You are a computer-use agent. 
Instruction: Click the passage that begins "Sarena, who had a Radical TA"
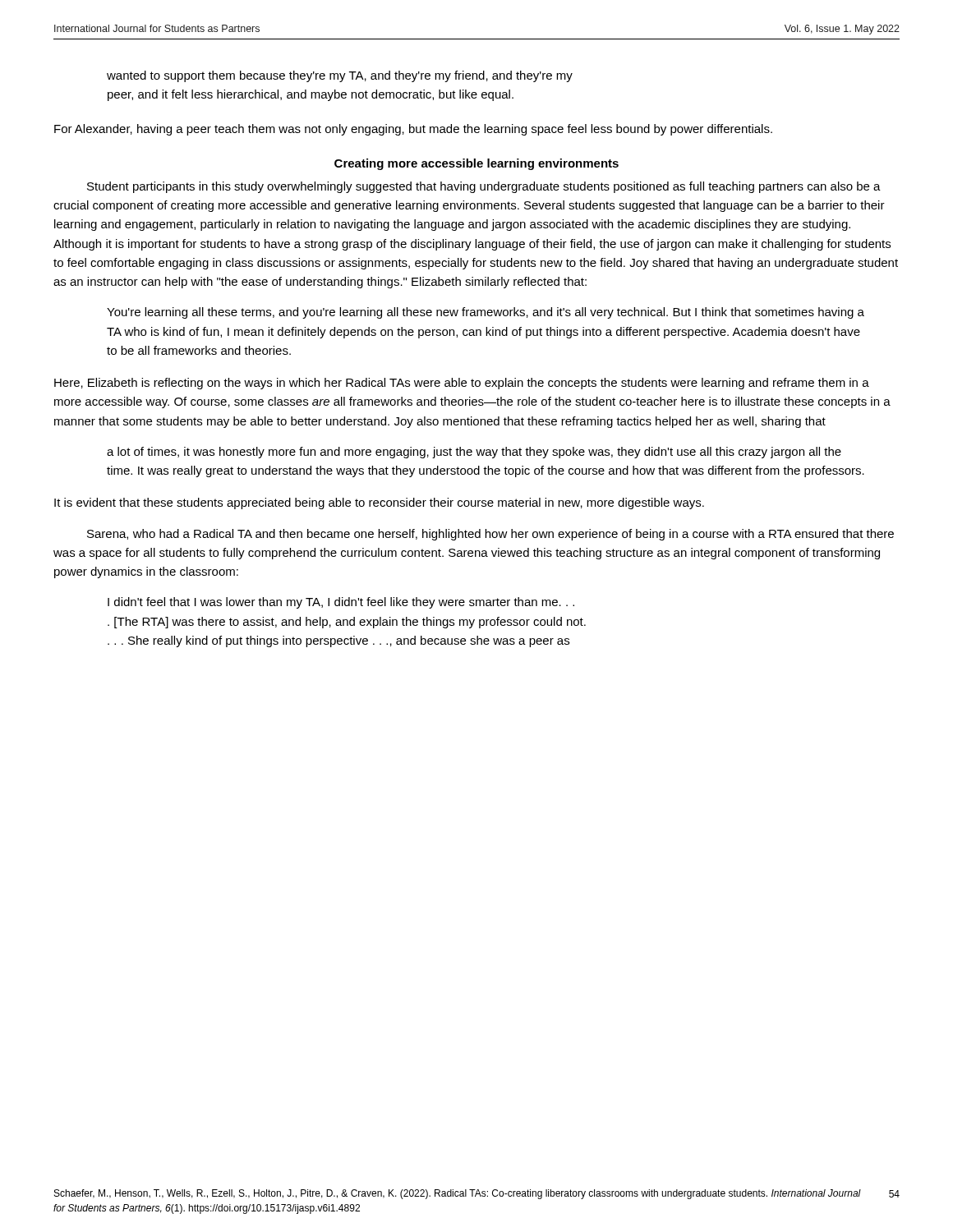pos(474,552)
